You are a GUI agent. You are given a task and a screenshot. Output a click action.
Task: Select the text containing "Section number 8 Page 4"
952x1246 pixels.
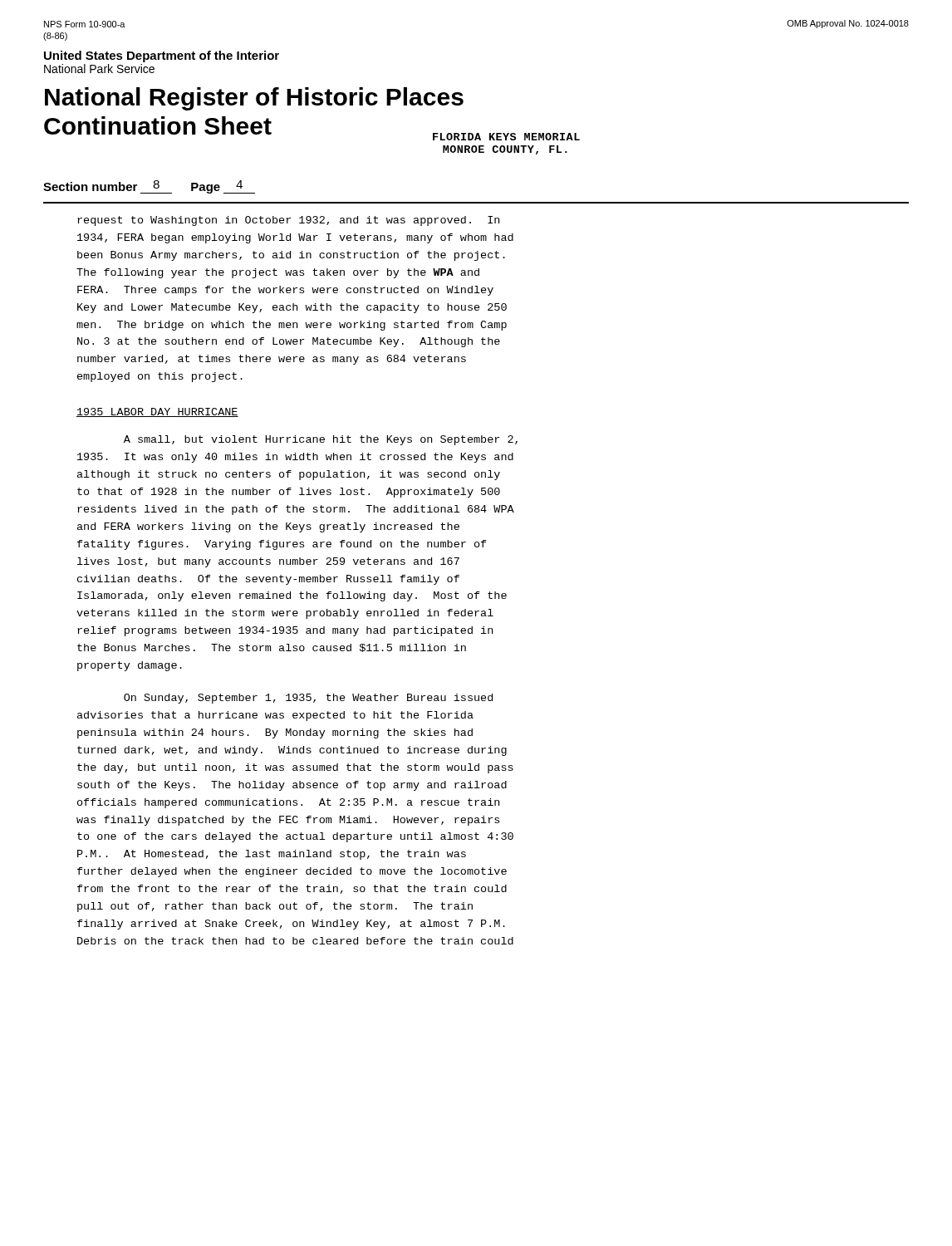(149, 186)
